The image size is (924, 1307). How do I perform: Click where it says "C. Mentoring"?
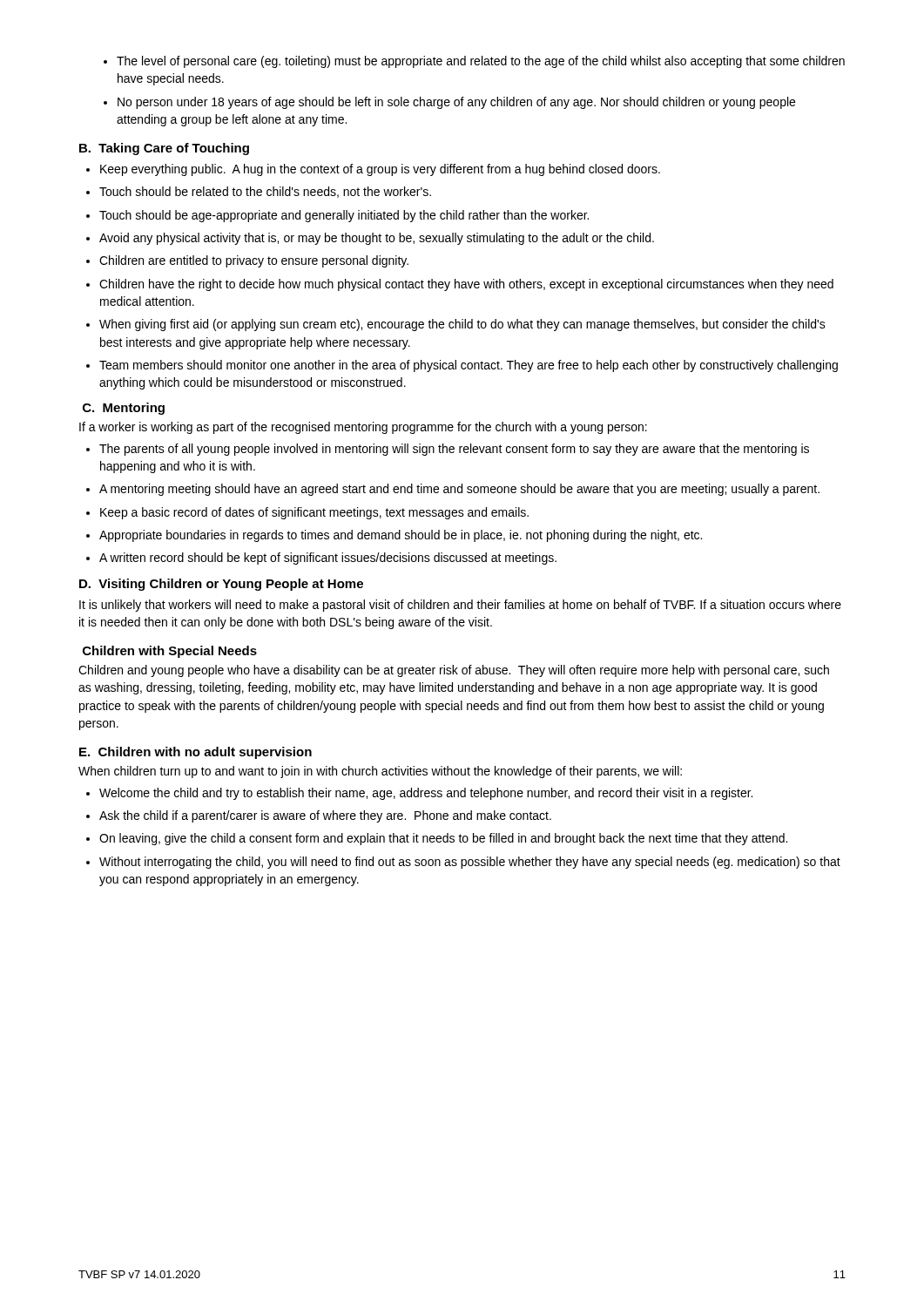click(x=122, y=408)
